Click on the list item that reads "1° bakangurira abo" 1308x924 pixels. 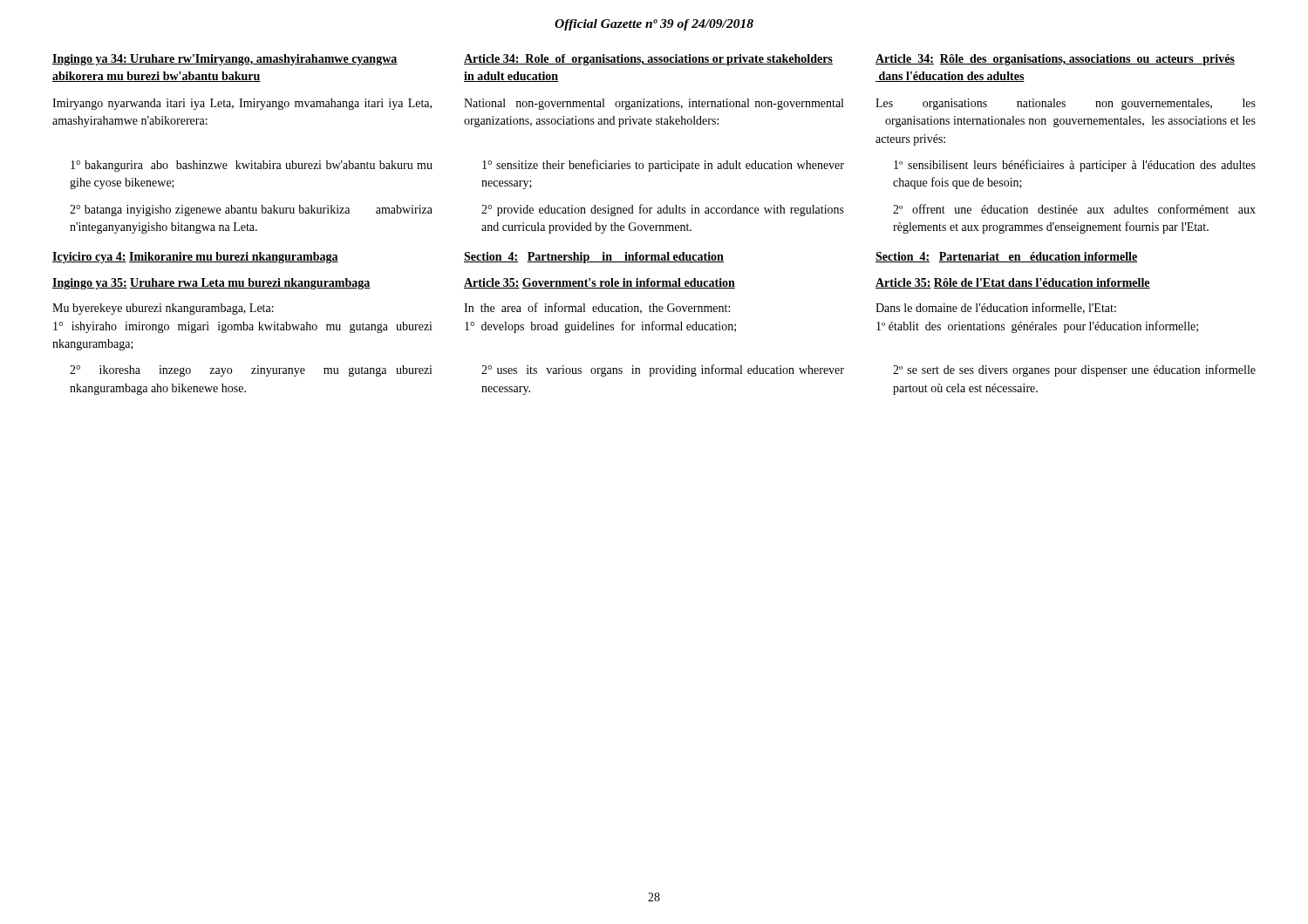(x=251, y=174)
